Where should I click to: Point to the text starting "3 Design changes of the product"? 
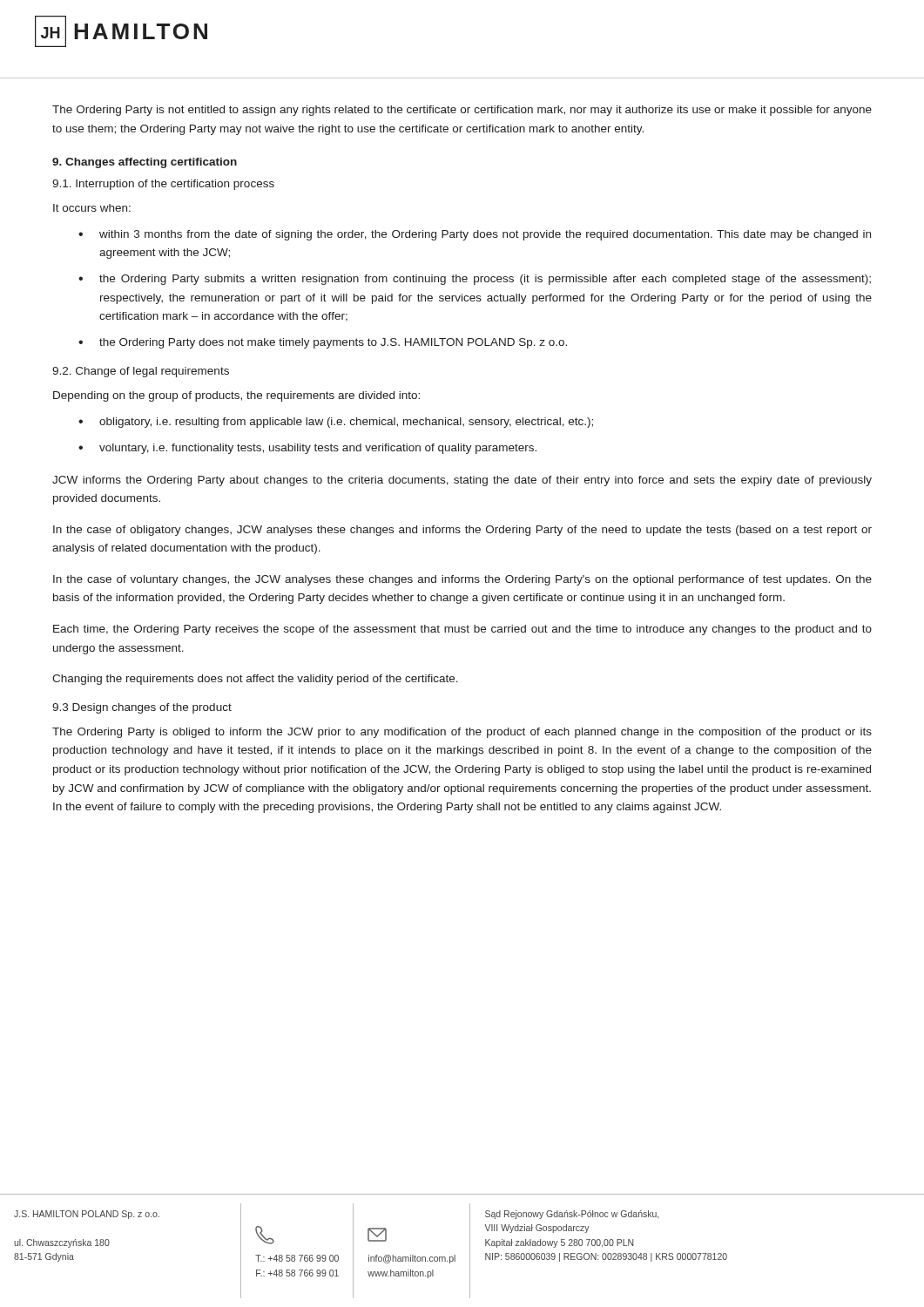coord(142,707)
